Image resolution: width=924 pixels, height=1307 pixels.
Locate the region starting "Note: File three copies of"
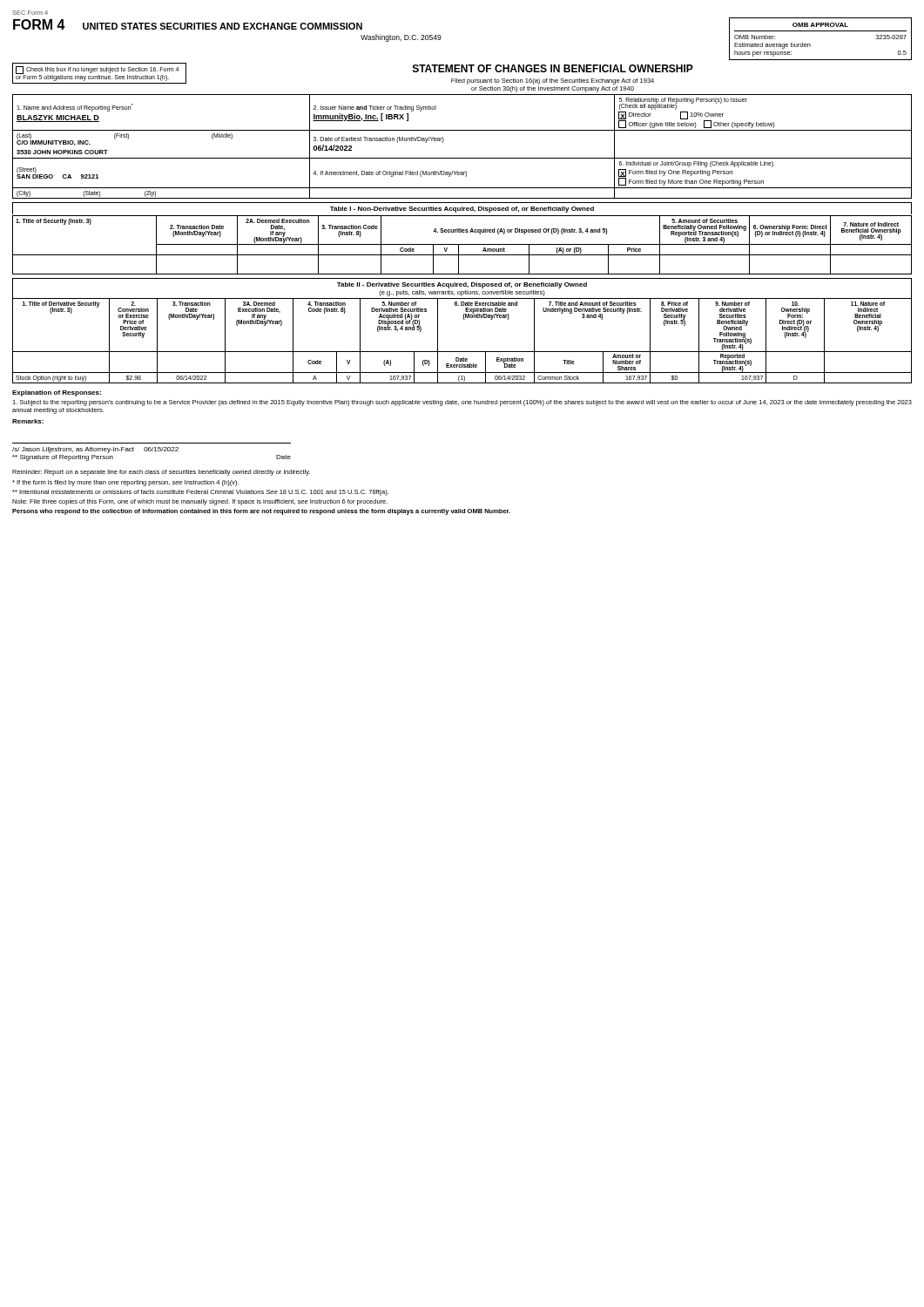pyautogui.click(x=200, y=501)
